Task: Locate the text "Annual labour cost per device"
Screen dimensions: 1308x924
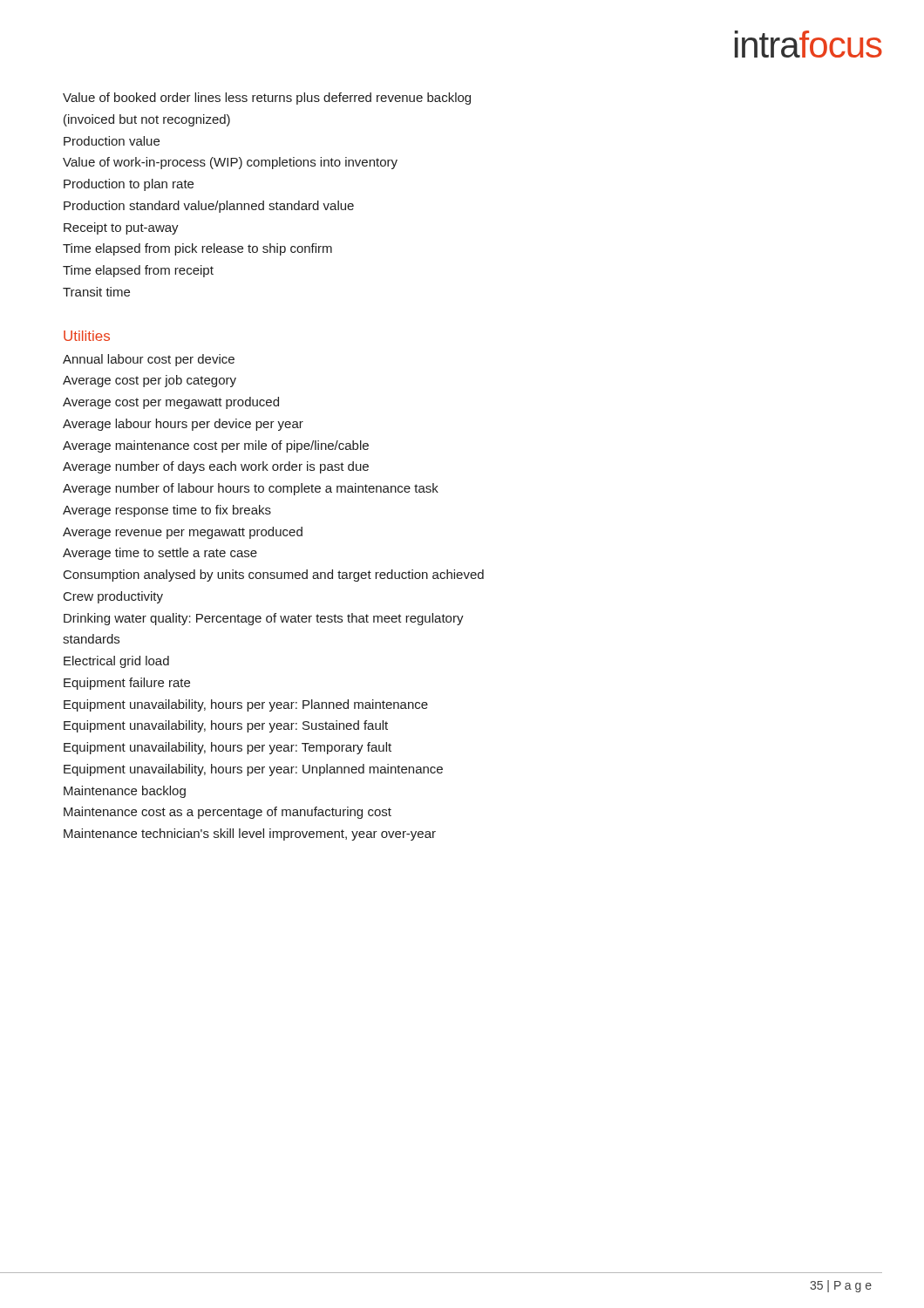Action: tap(149, 358)
